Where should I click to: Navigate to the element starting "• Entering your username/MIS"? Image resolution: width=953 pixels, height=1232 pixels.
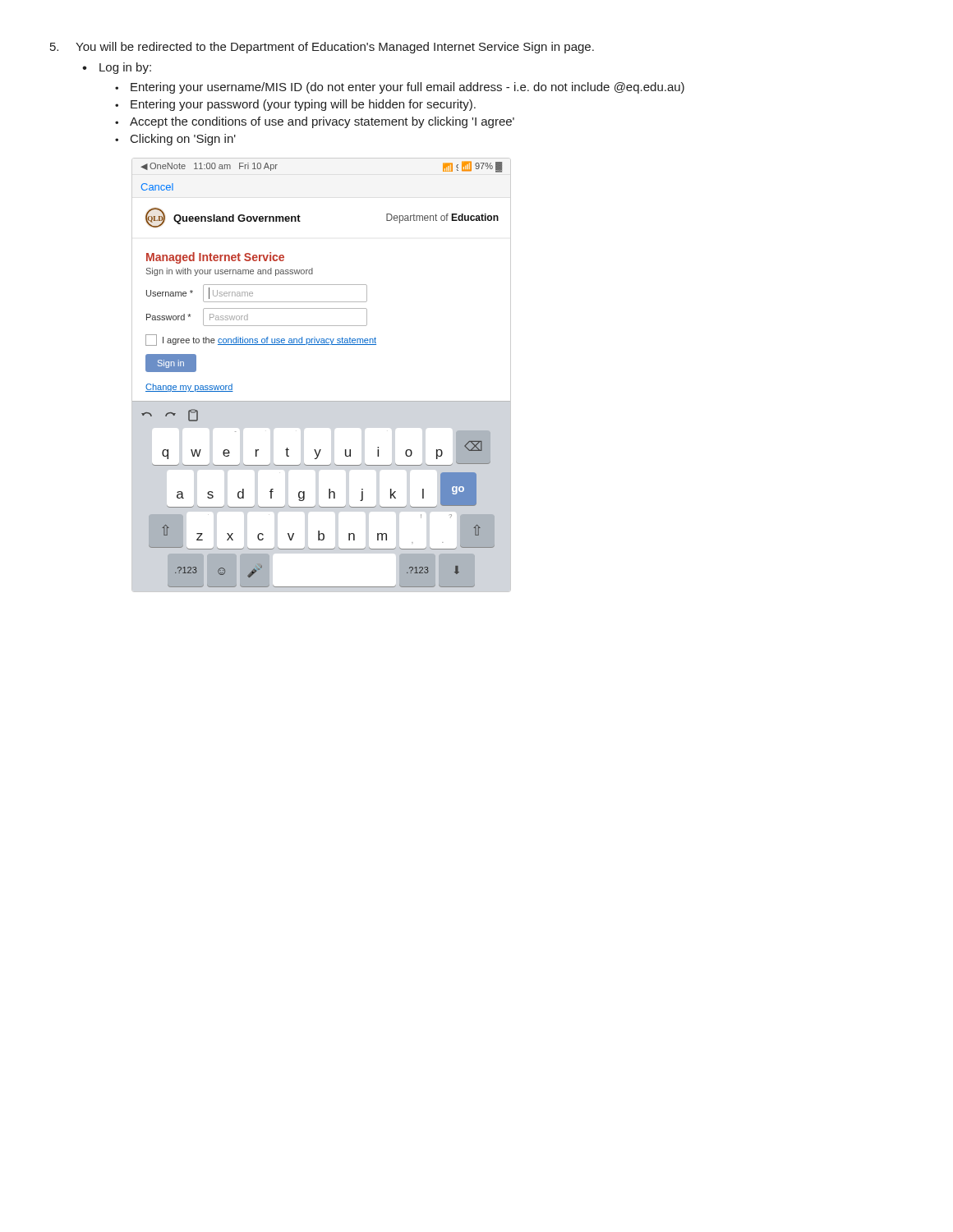[400, 87]
